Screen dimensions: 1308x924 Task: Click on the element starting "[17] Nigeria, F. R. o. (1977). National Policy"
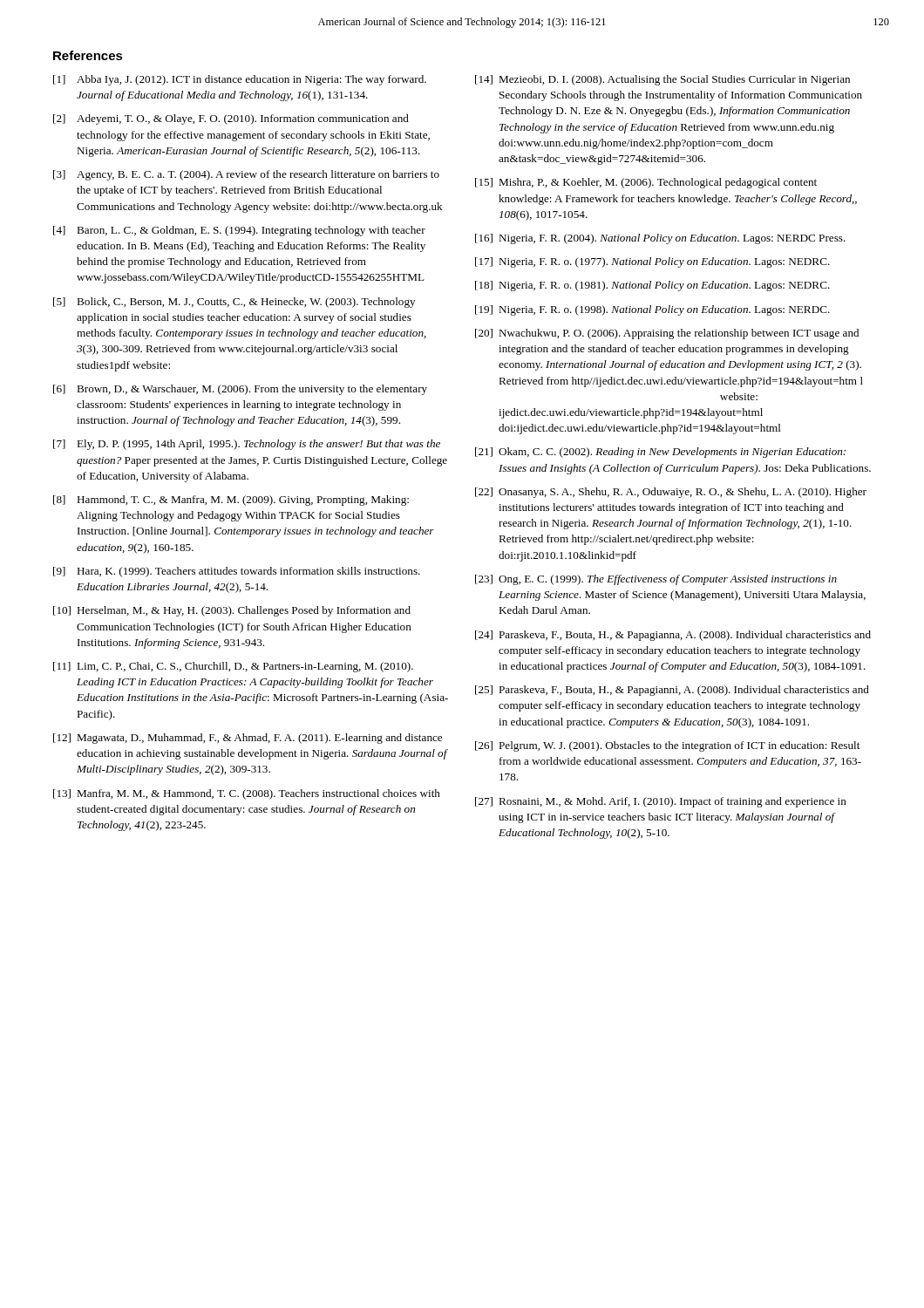coord(673,262)
